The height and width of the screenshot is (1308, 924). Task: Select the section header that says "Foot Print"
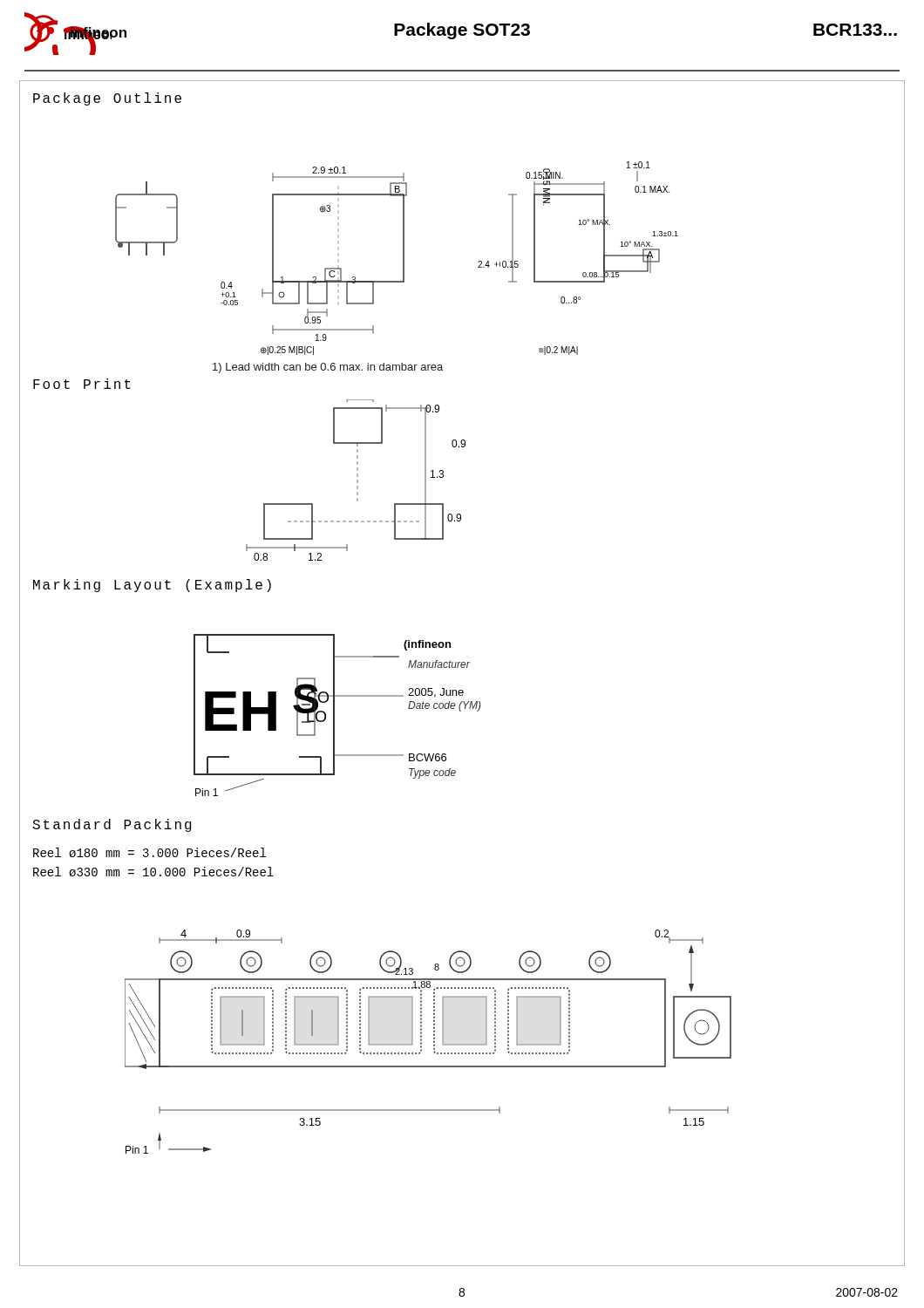pyautogui.click(x=83, y=385)
